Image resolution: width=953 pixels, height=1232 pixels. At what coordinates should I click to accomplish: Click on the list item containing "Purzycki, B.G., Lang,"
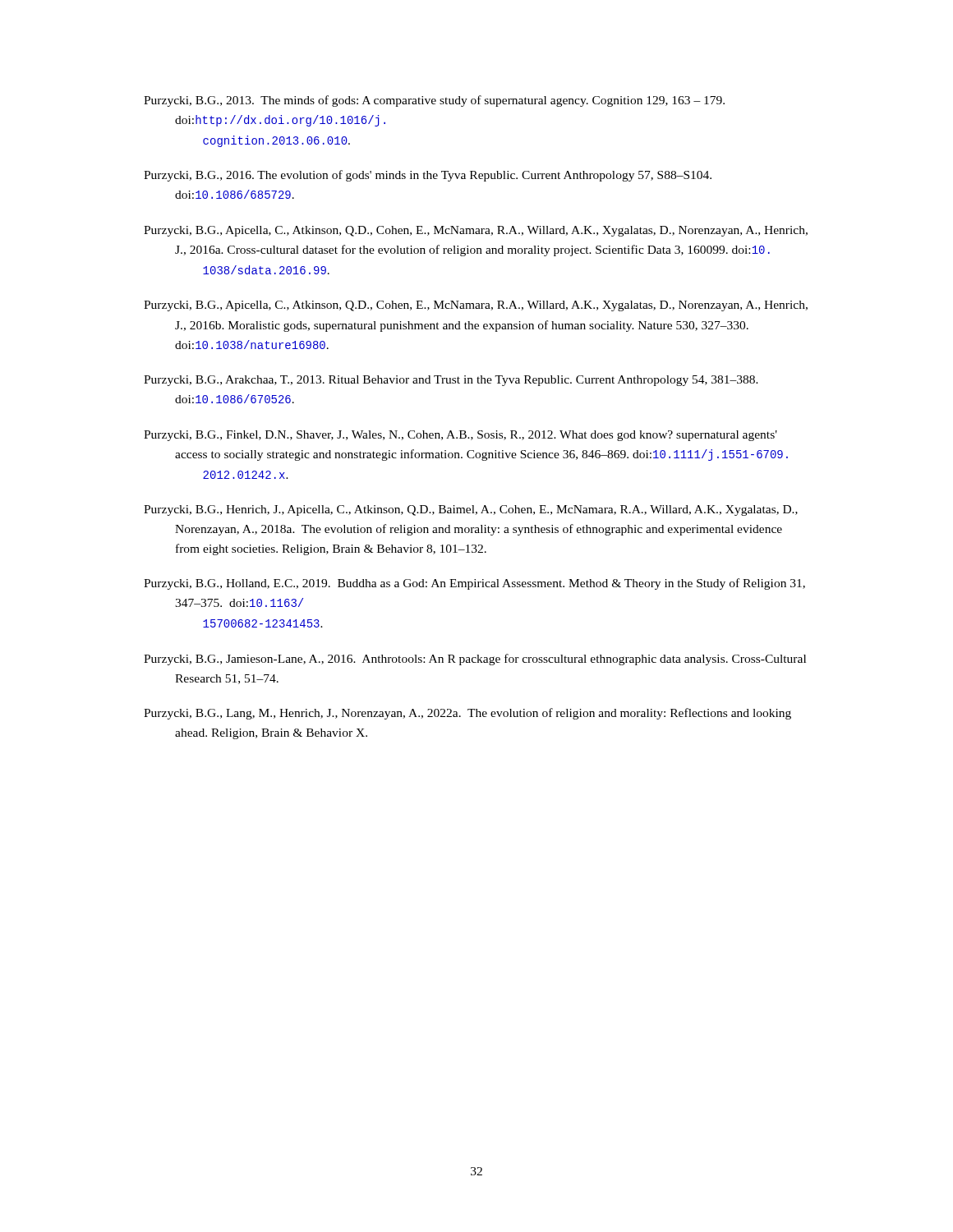click(468, 722)
